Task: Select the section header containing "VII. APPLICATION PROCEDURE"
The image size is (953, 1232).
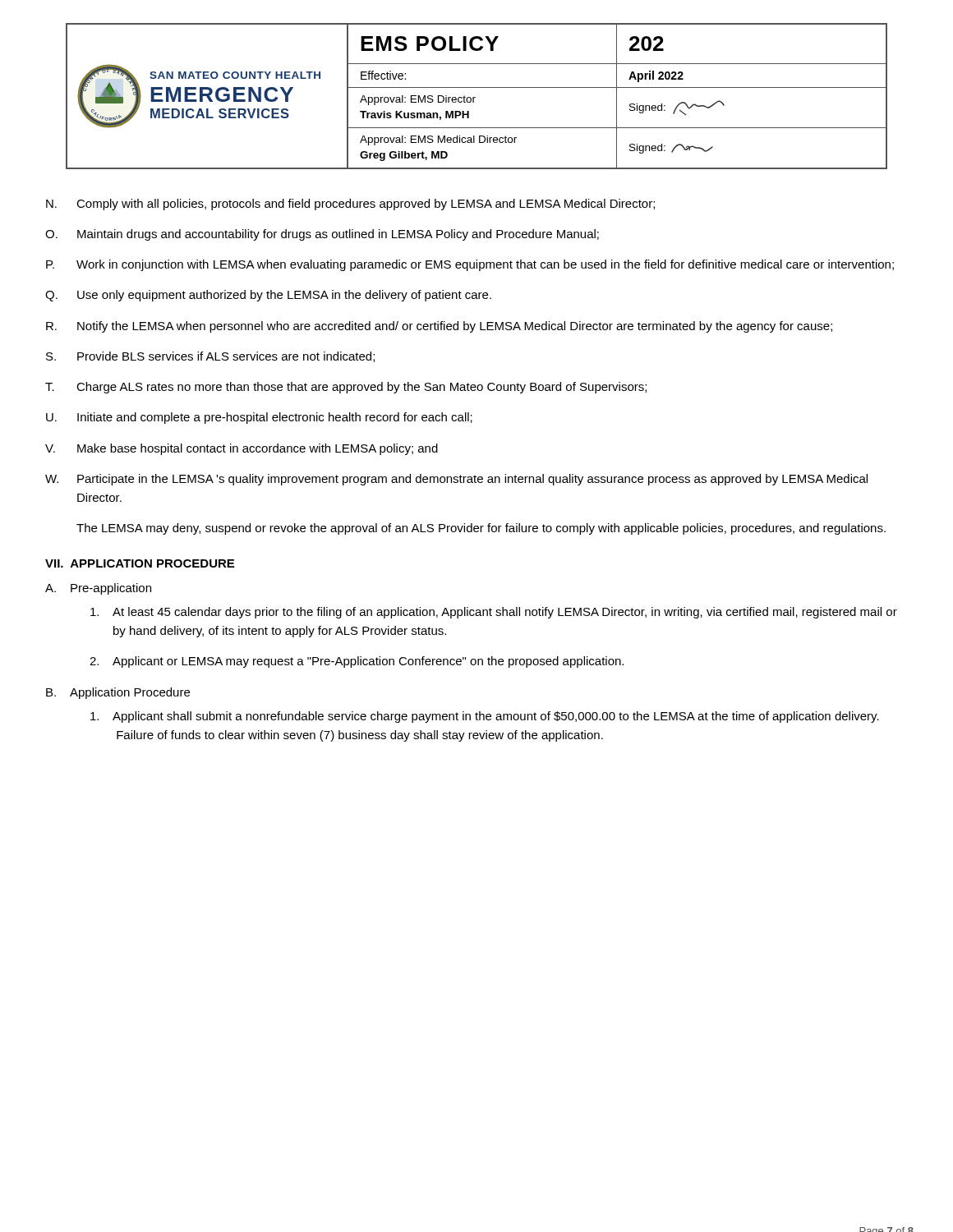Action: pos(140,563)
